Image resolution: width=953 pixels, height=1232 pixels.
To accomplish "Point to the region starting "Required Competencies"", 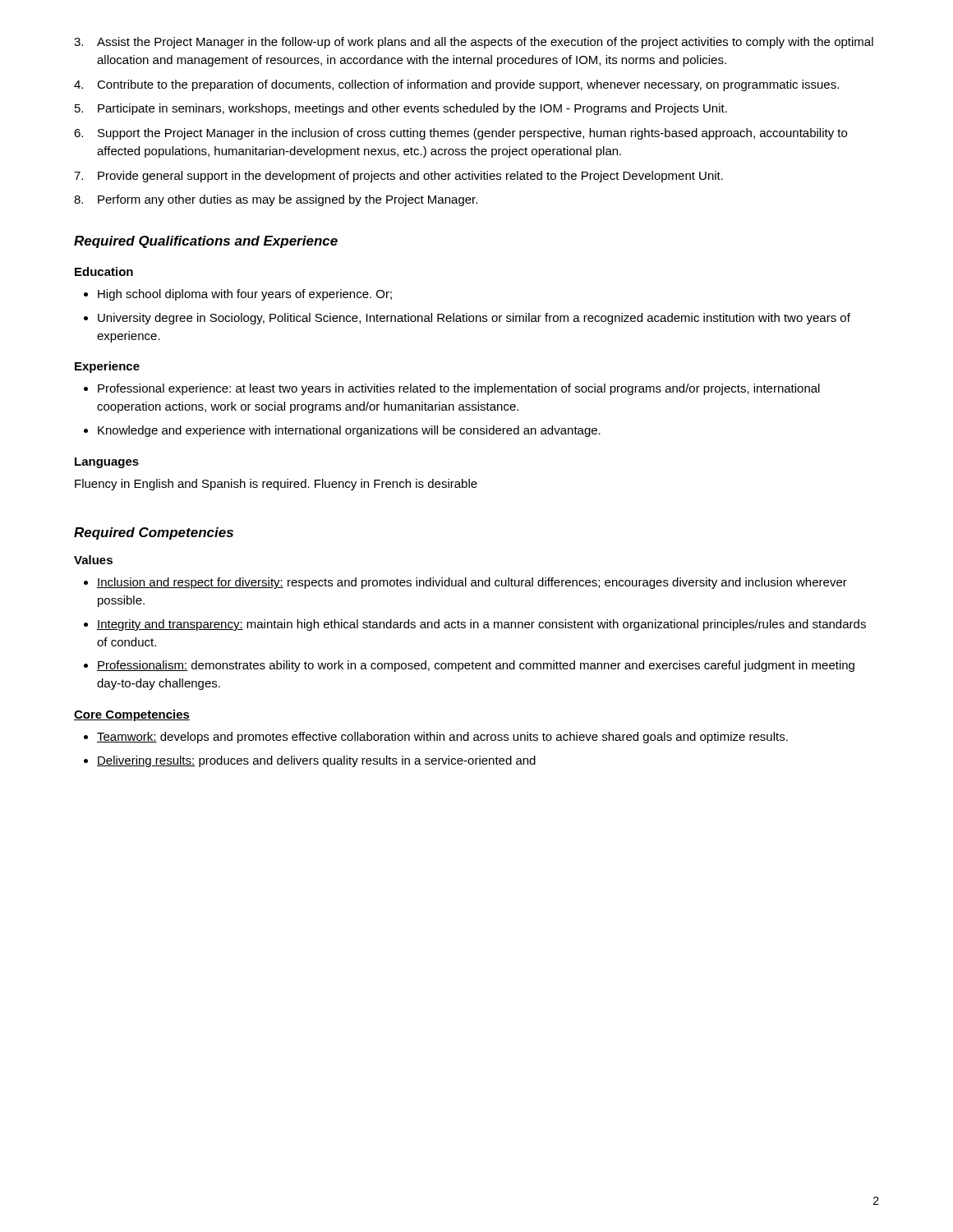I will click(x=154, y=533).
